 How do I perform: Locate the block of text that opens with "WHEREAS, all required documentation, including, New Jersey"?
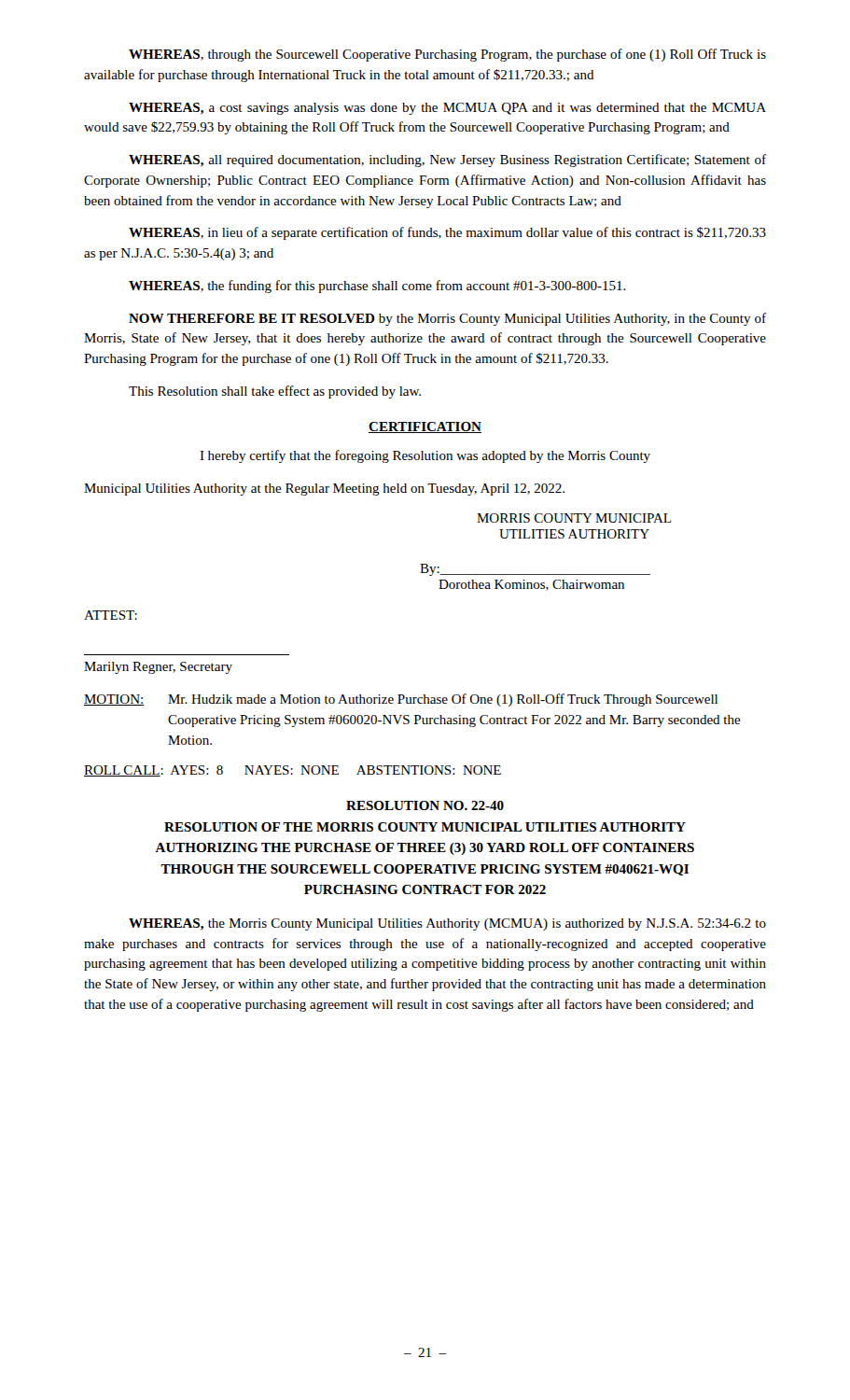pyautogui.click(x=425, y=180)
